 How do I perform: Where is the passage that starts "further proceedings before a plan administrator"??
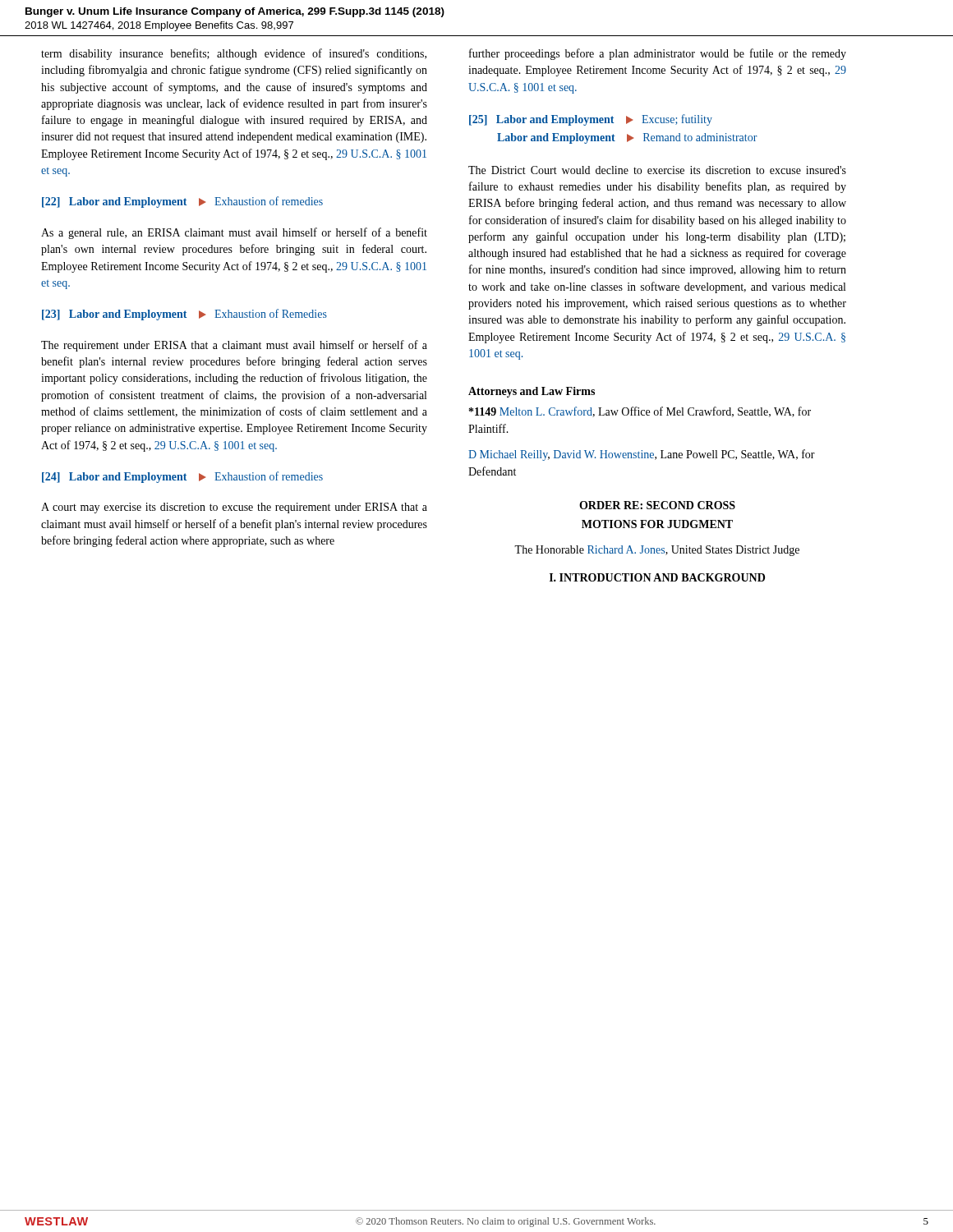tap(657, 70)
